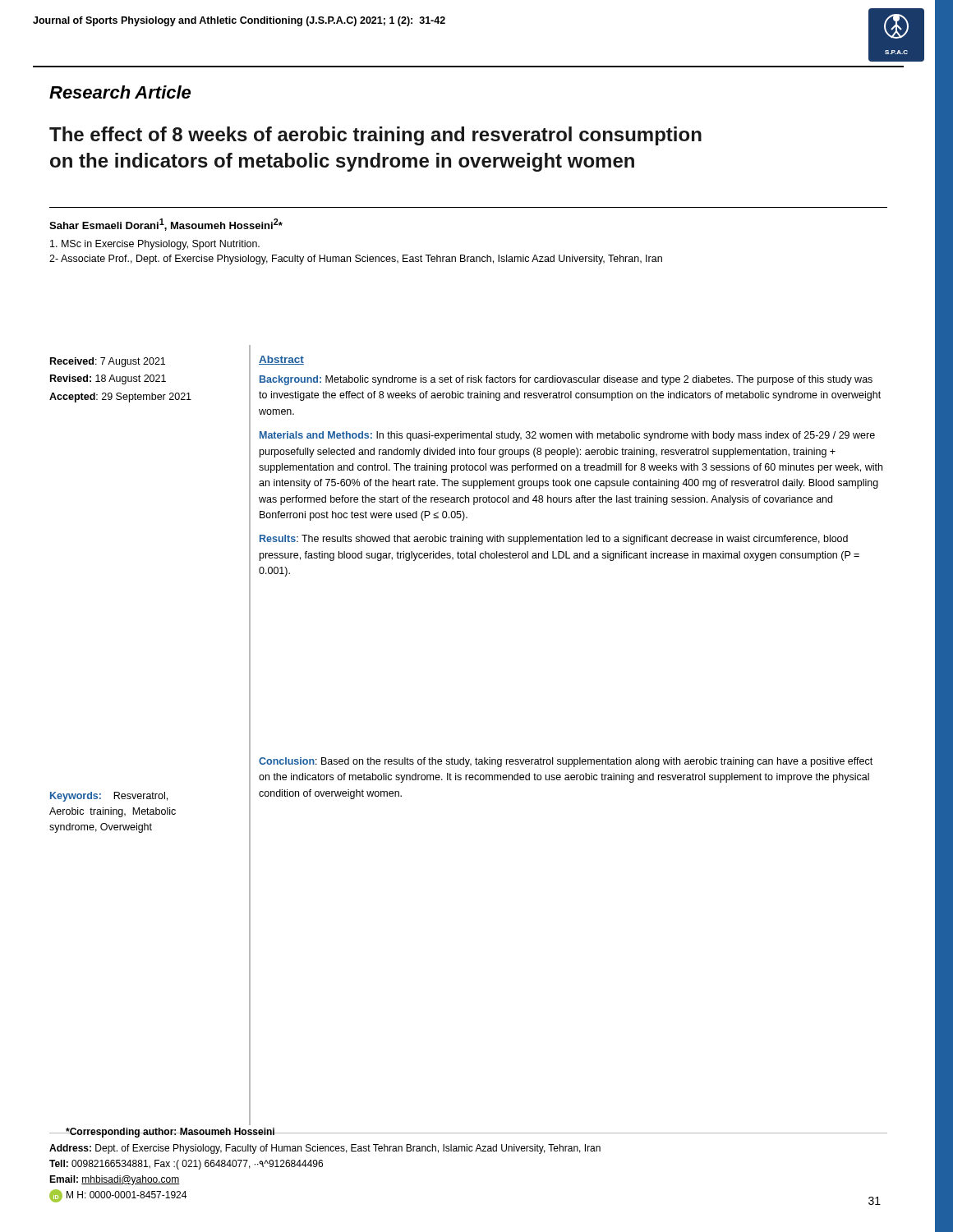The image size is (953, 1232).
Task: Navigate to the block starting "Background: Metabolic syndrome"
Action: coord(570,395)
